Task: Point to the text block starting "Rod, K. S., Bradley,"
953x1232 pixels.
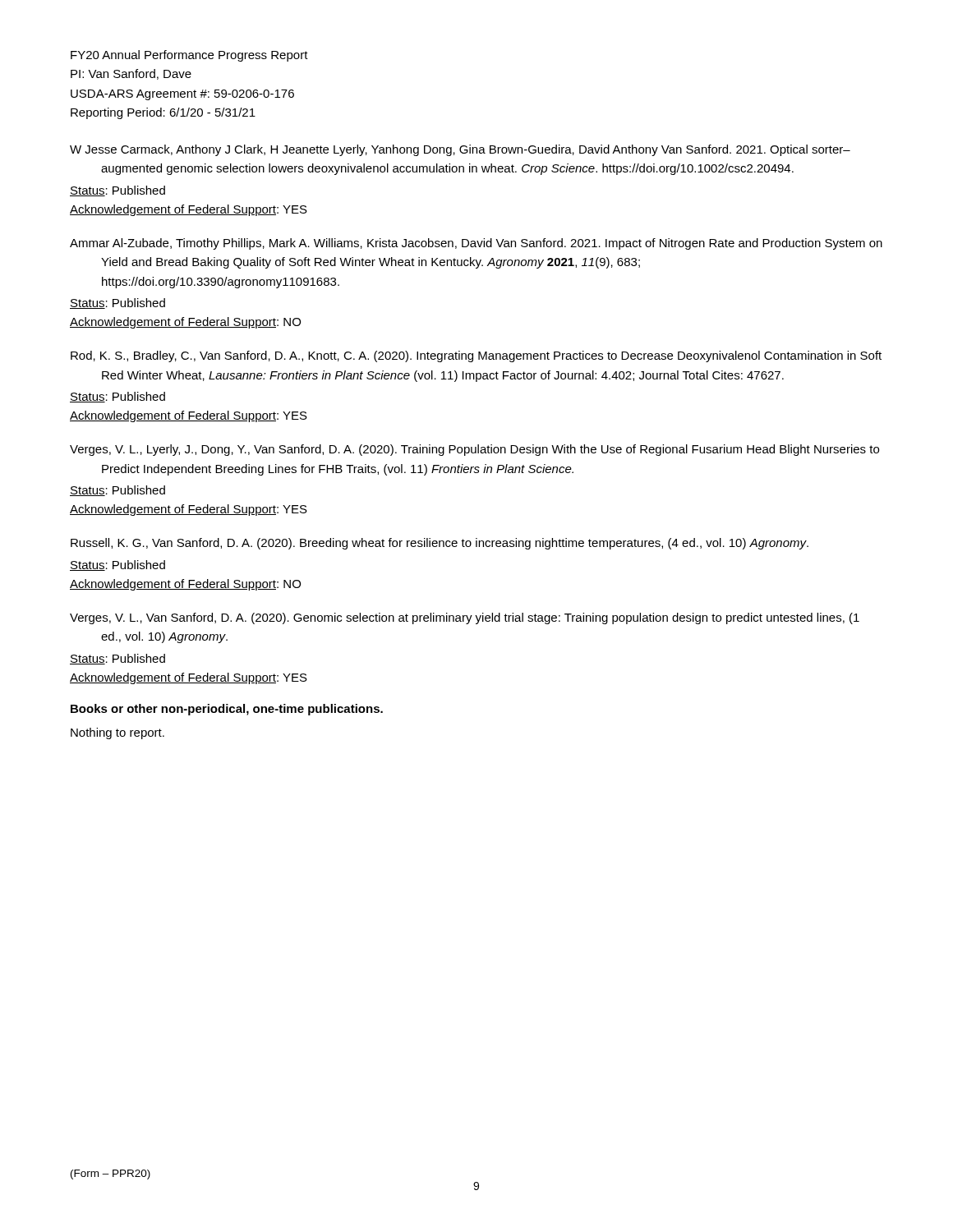Action: [x=476, y=385]
